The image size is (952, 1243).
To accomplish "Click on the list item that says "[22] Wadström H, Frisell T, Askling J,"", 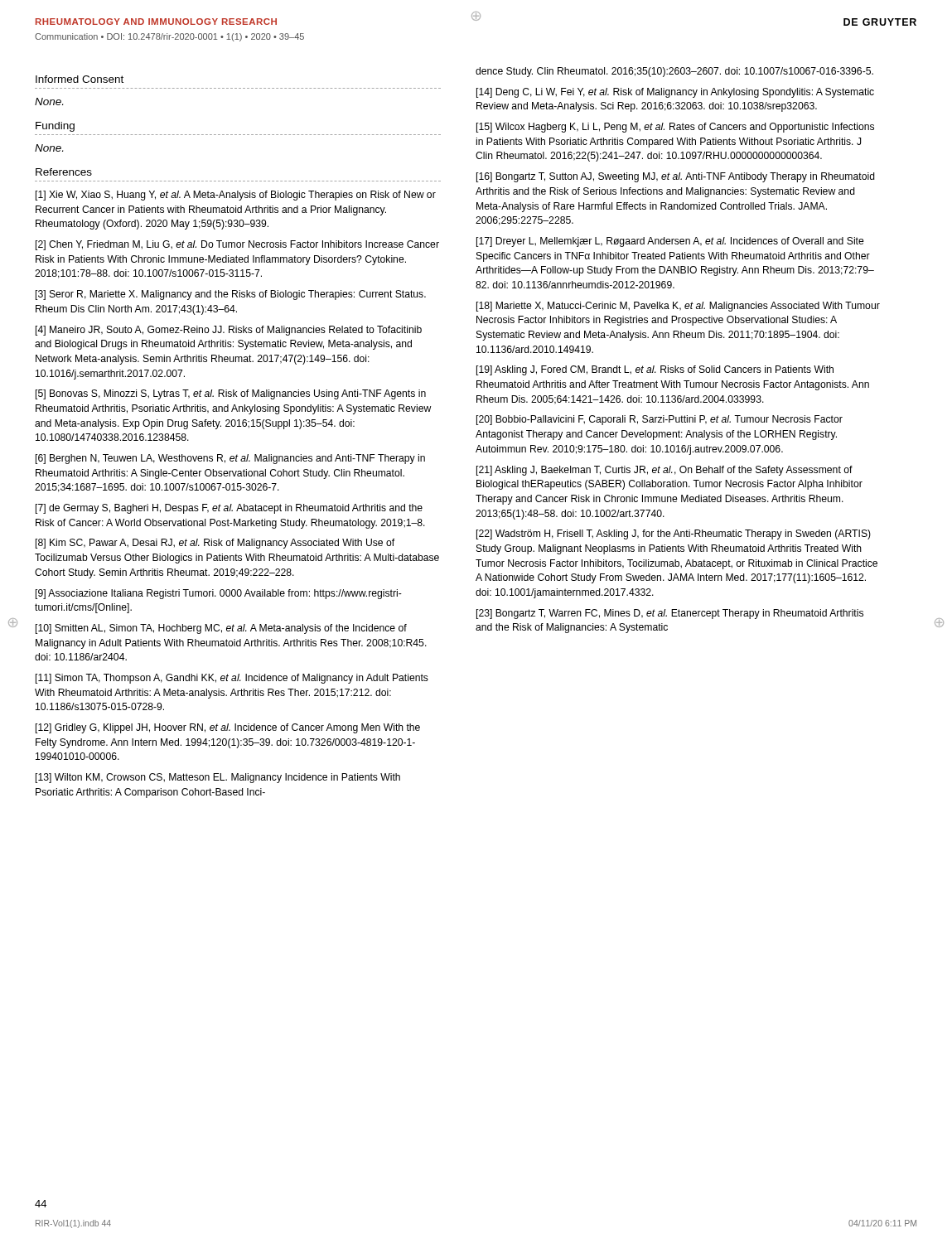I will coord(677,563).
